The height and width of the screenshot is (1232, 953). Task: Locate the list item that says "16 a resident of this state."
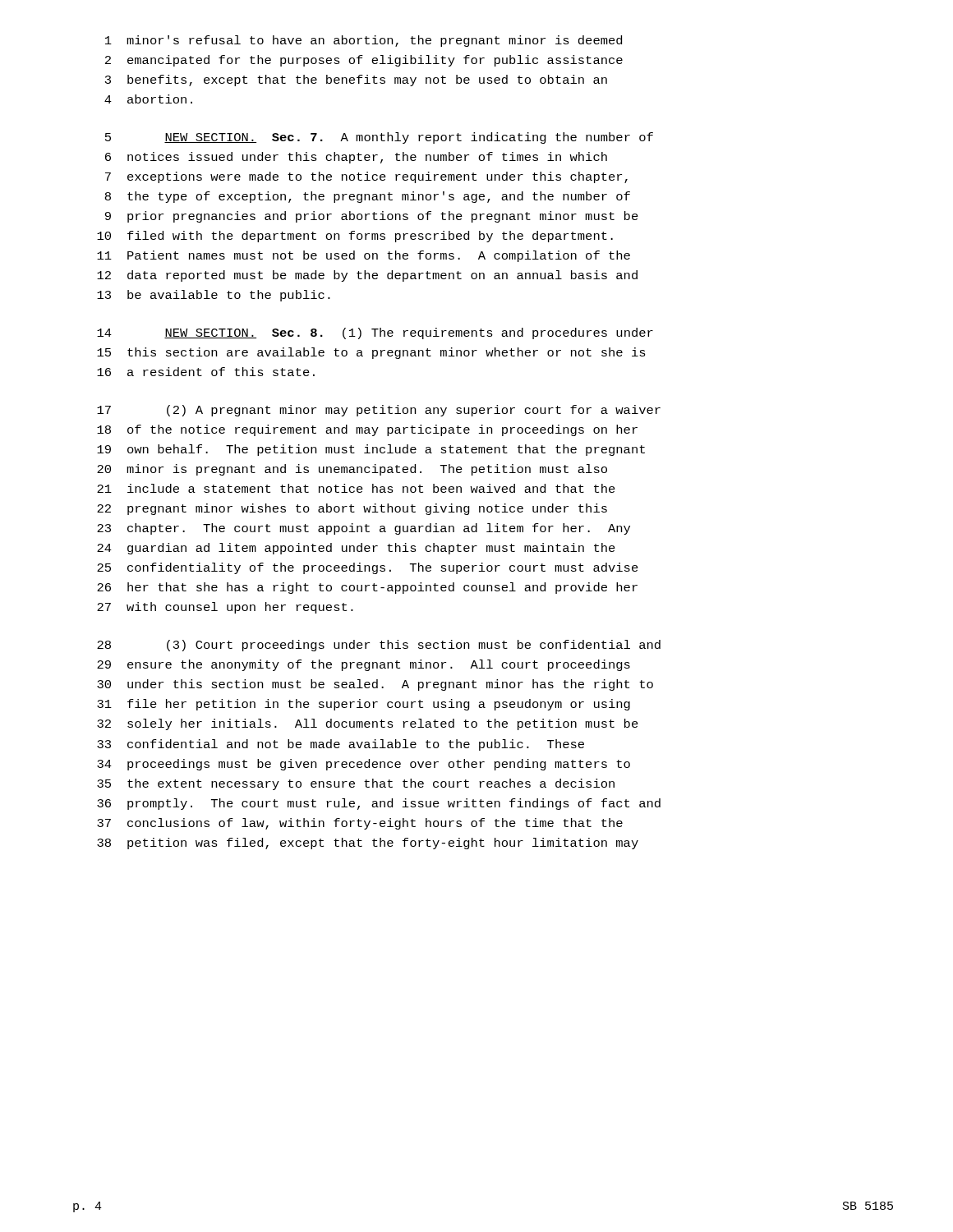pos(221,372)
